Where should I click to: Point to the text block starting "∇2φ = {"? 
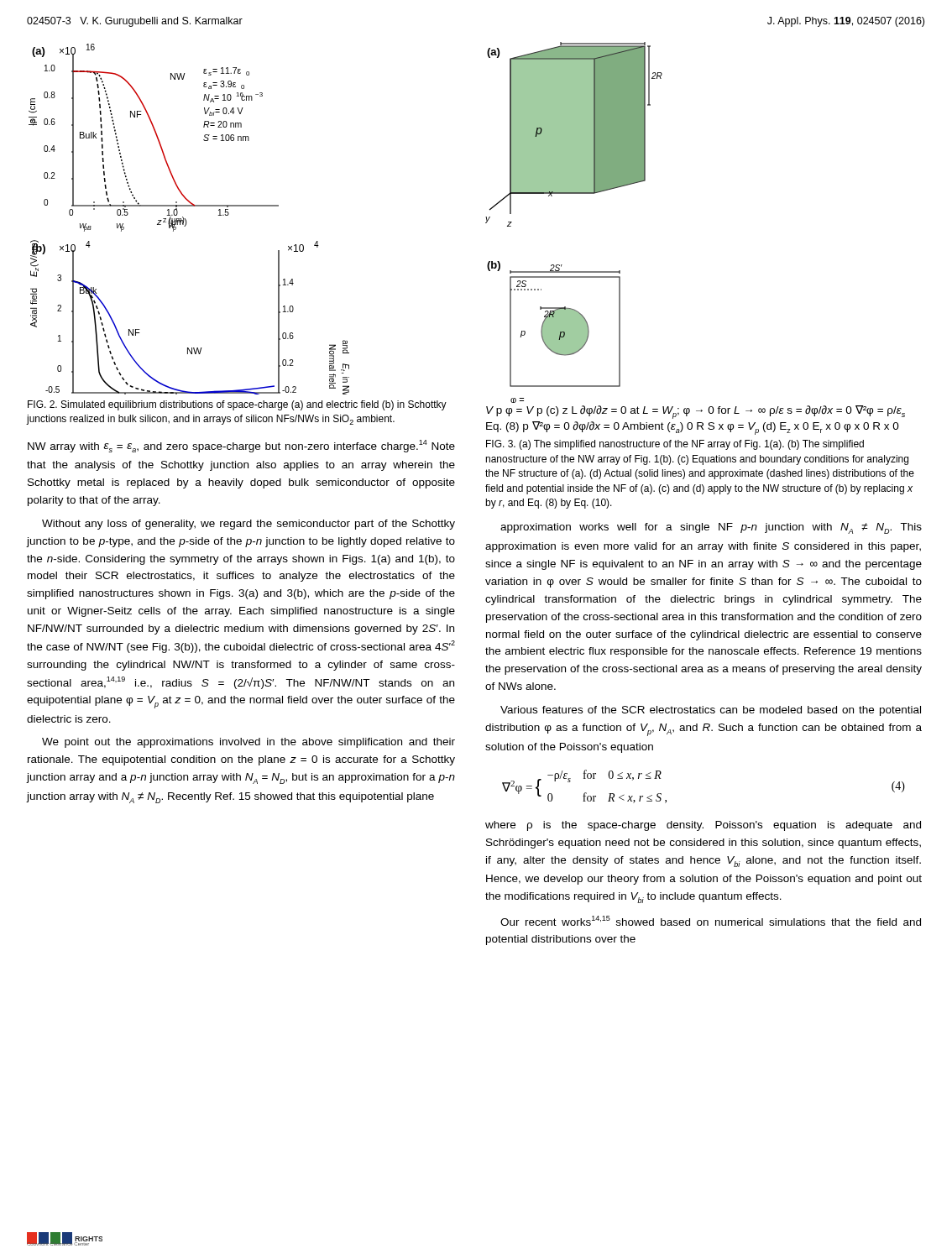coord(586,793)
